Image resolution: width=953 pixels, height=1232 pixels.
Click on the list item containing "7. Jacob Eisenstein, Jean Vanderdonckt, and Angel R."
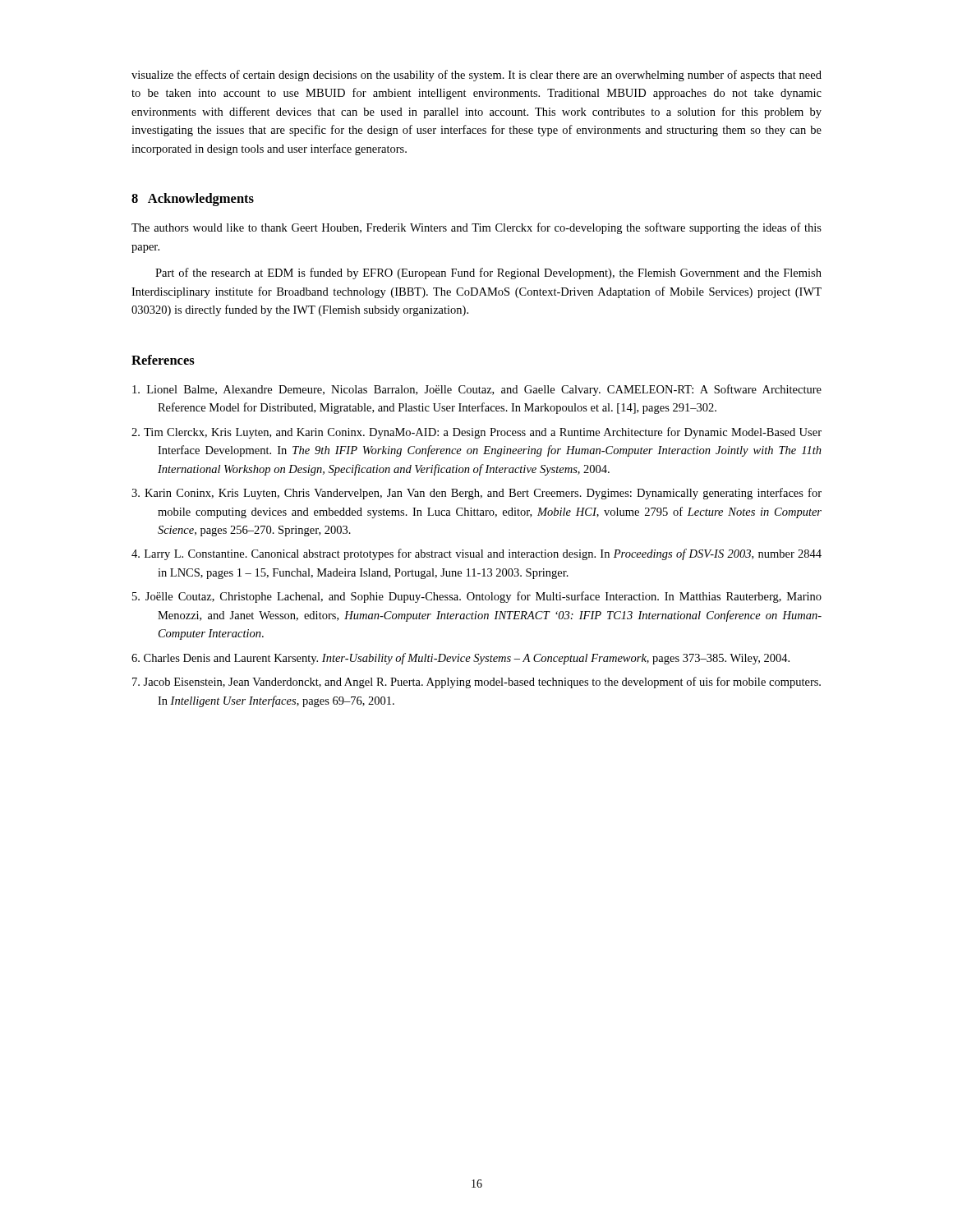(476, 691)
